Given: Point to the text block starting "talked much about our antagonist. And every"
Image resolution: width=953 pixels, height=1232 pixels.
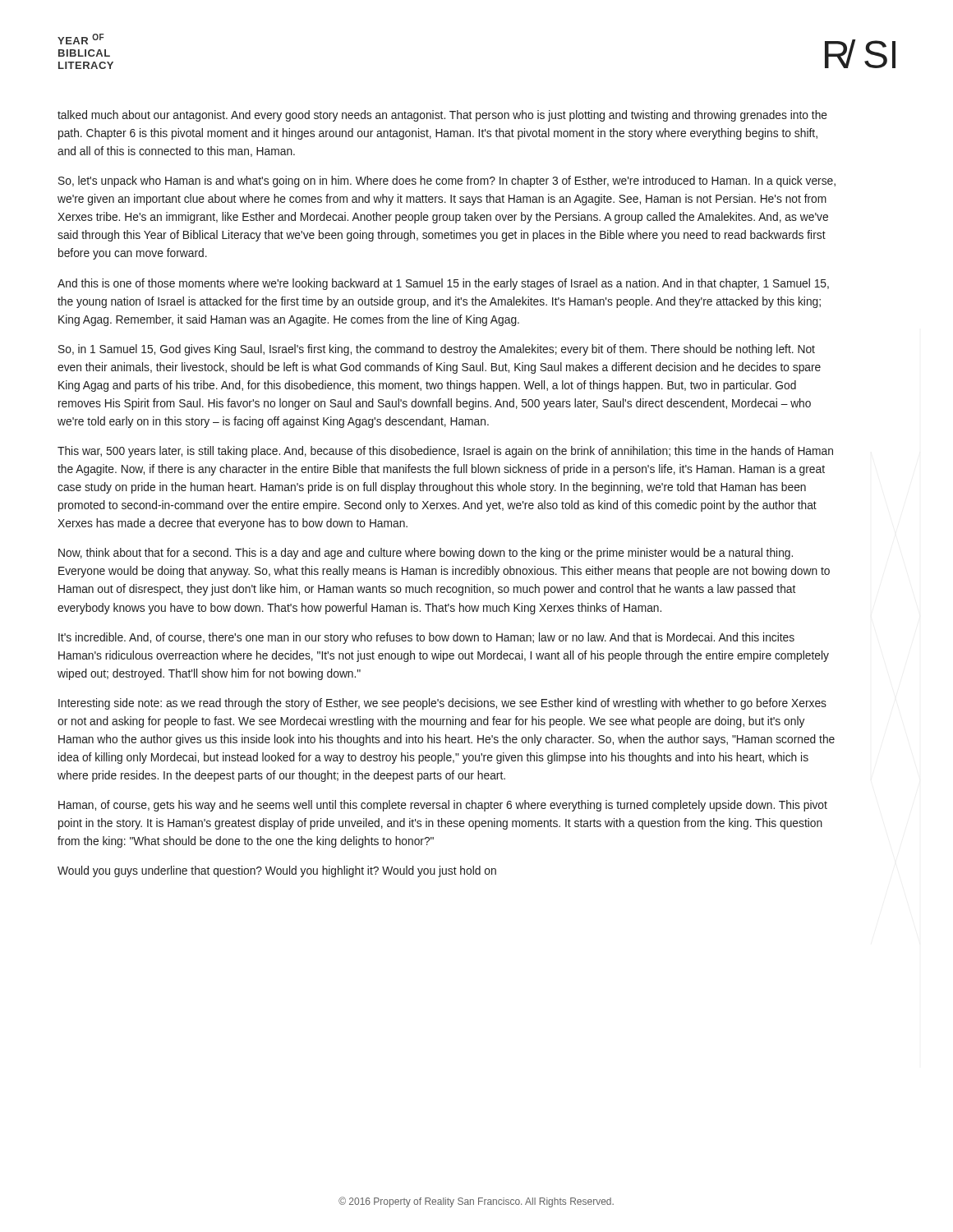Looking at the screenshot, I should pyautogui.click(x=448, y=134).
